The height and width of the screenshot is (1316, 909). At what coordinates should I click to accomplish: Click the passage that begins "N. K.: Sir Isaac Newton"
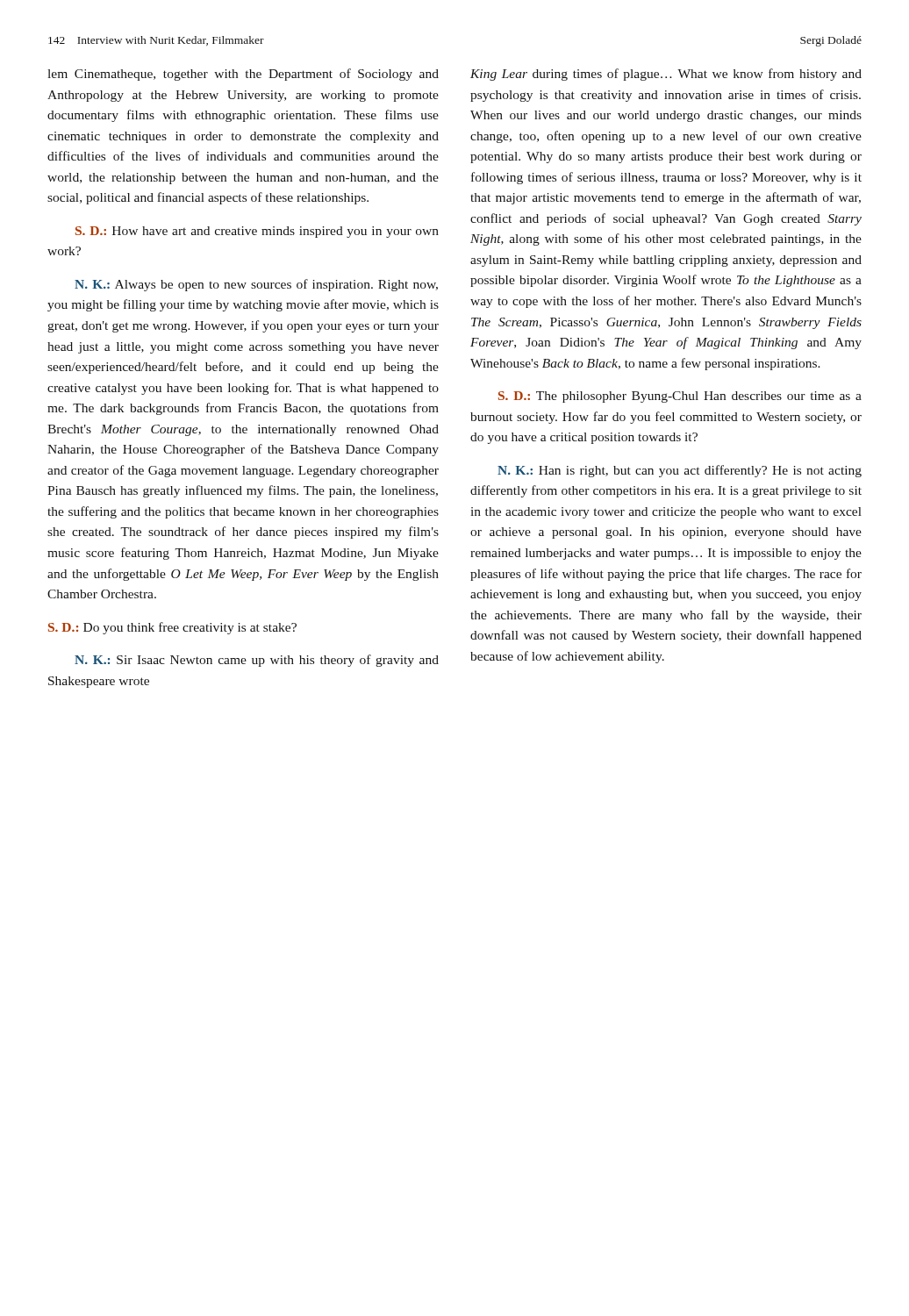pyautogui.click(x=243, y=670)
